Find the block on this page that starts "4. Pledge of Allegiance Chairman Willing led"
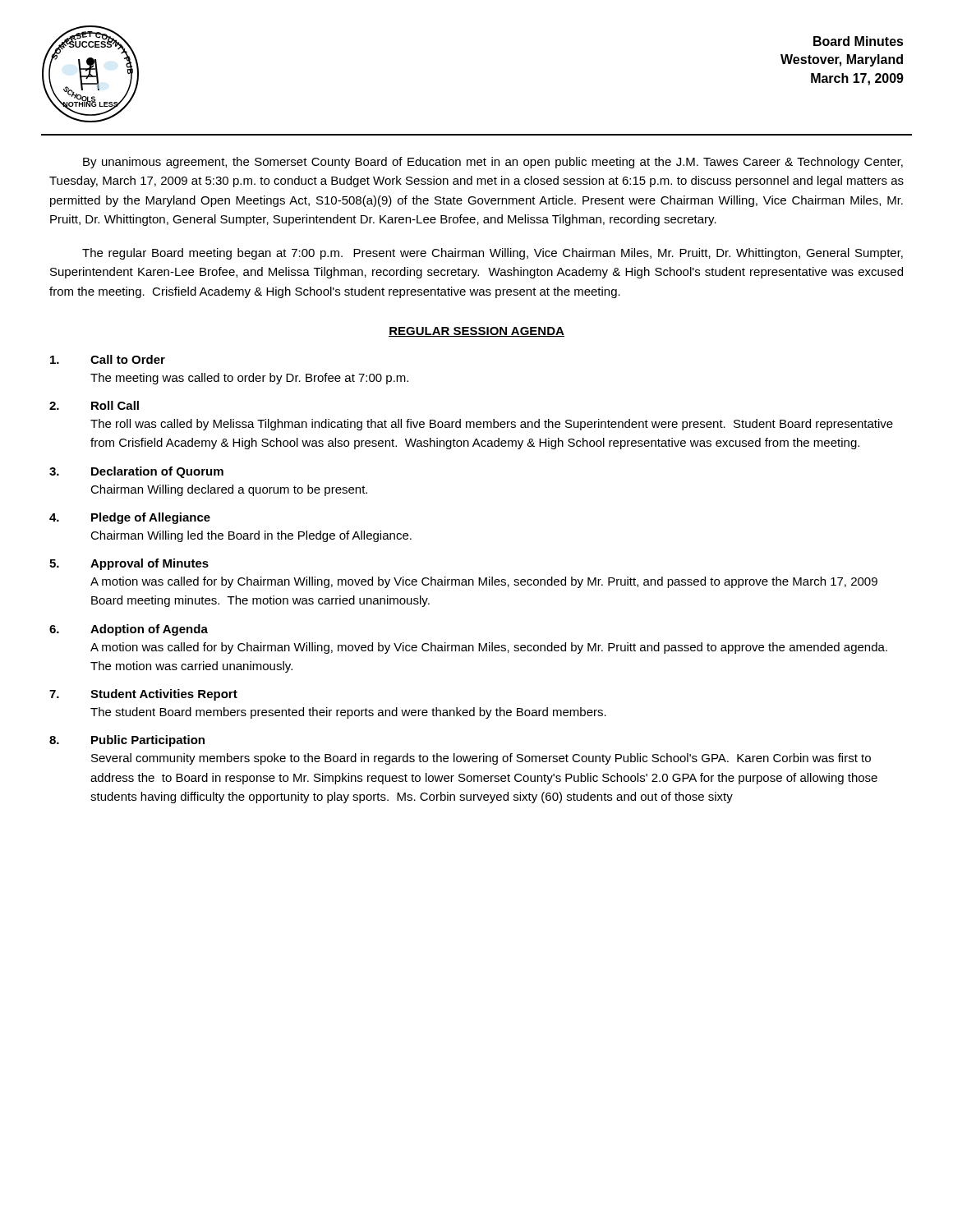Image resolution: width=953 pixels, height=1232 pixels. 130,518
